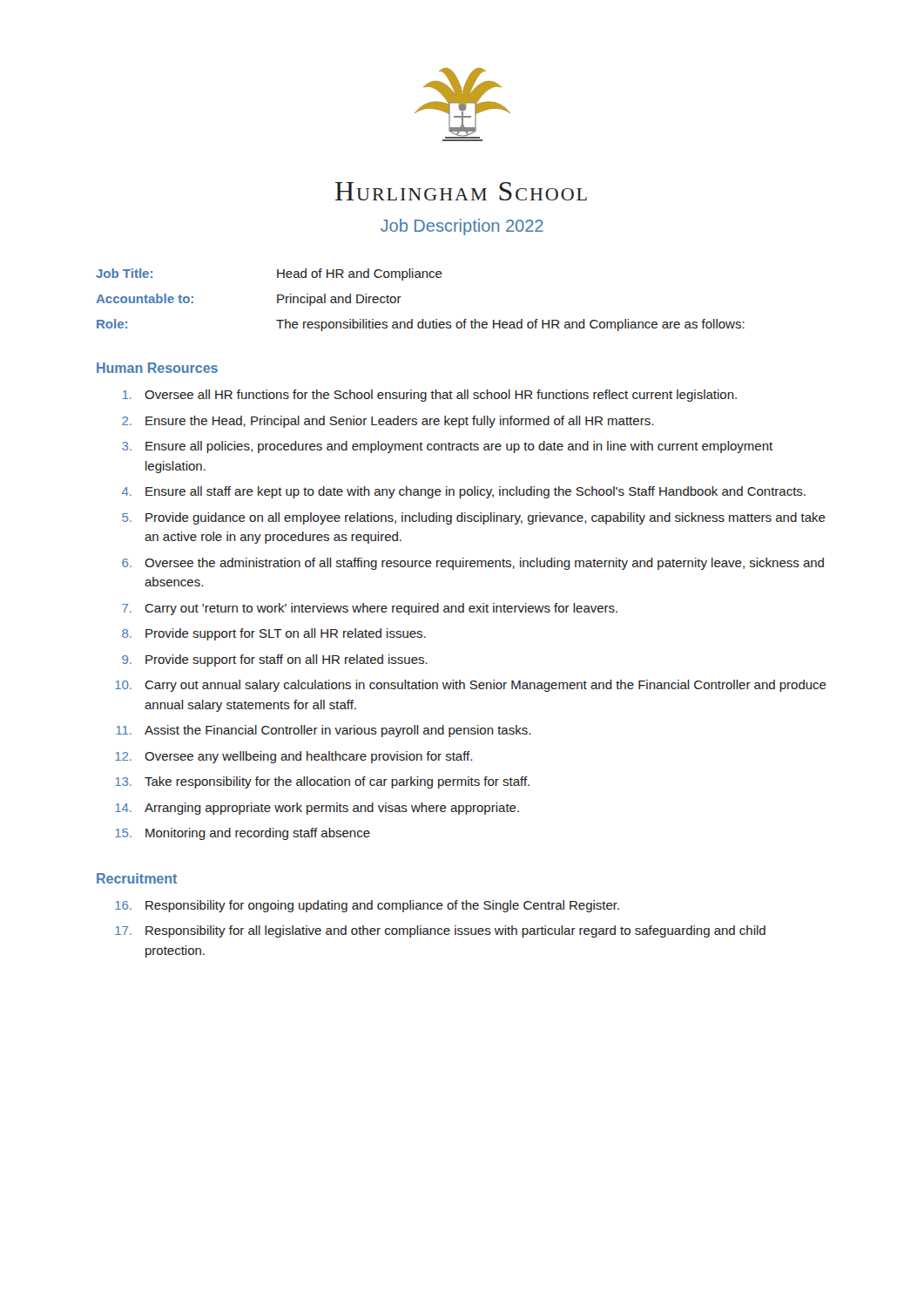Screen dimensions: 1307x924
Task: Point to the block beginning "13. Take responsibility for the allocation of car"
Action: 462,782
